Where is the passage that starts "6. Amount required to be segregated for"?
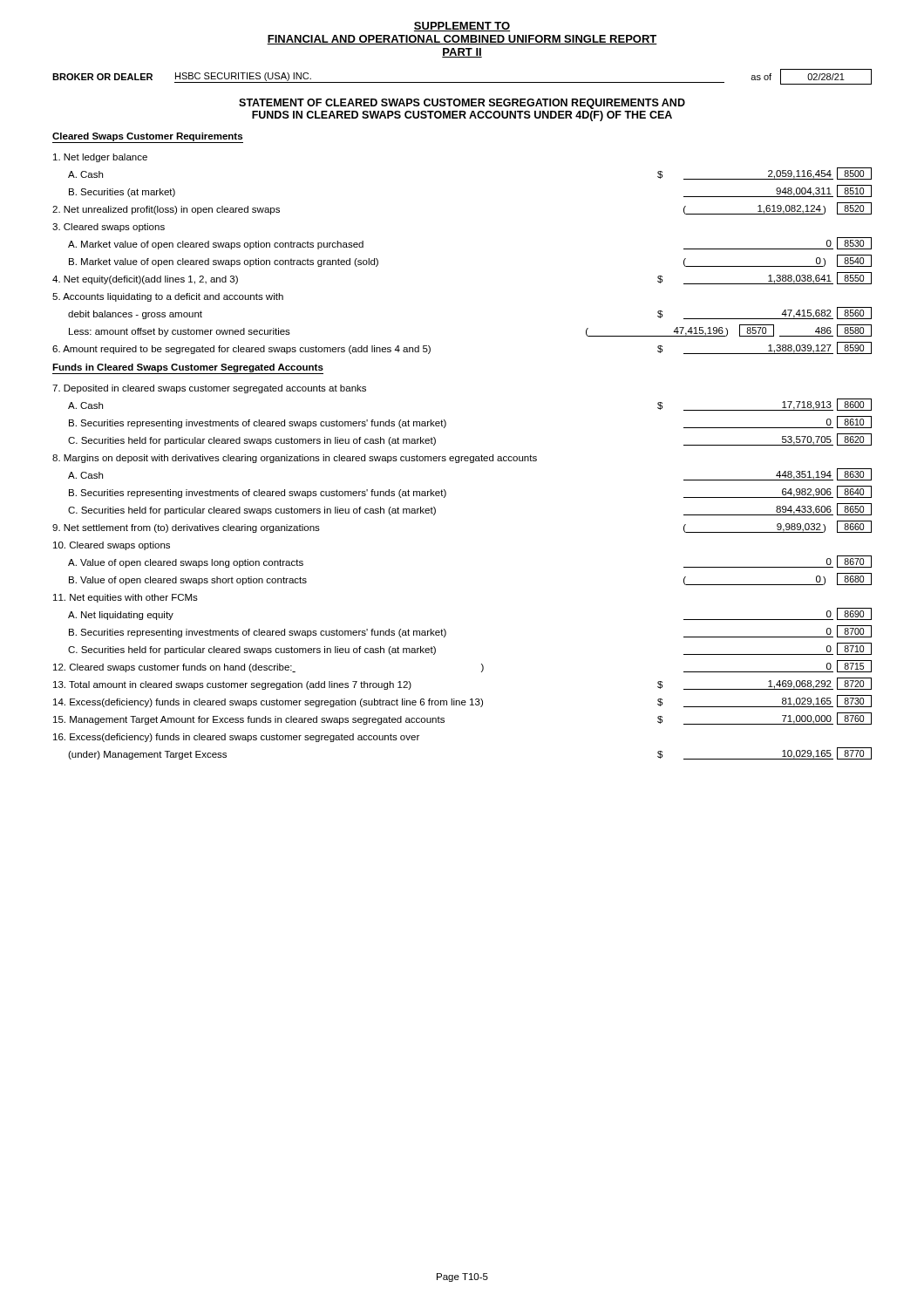Image resolution: width=924 pixels, height=1308 pixels. click(238, 347)
